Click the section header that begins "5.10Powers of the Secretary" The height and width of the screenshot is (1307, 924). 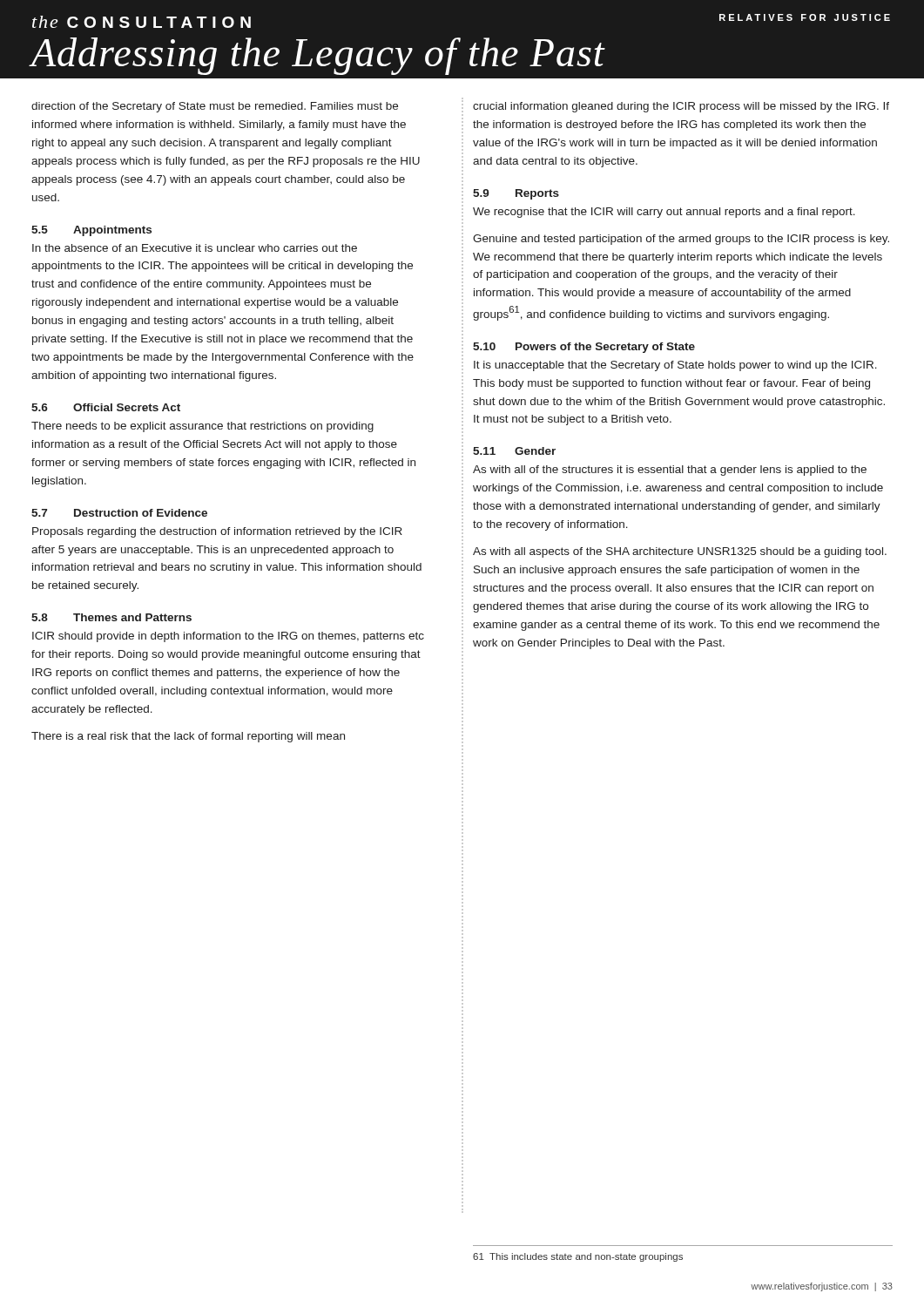(x=584, y=346)
